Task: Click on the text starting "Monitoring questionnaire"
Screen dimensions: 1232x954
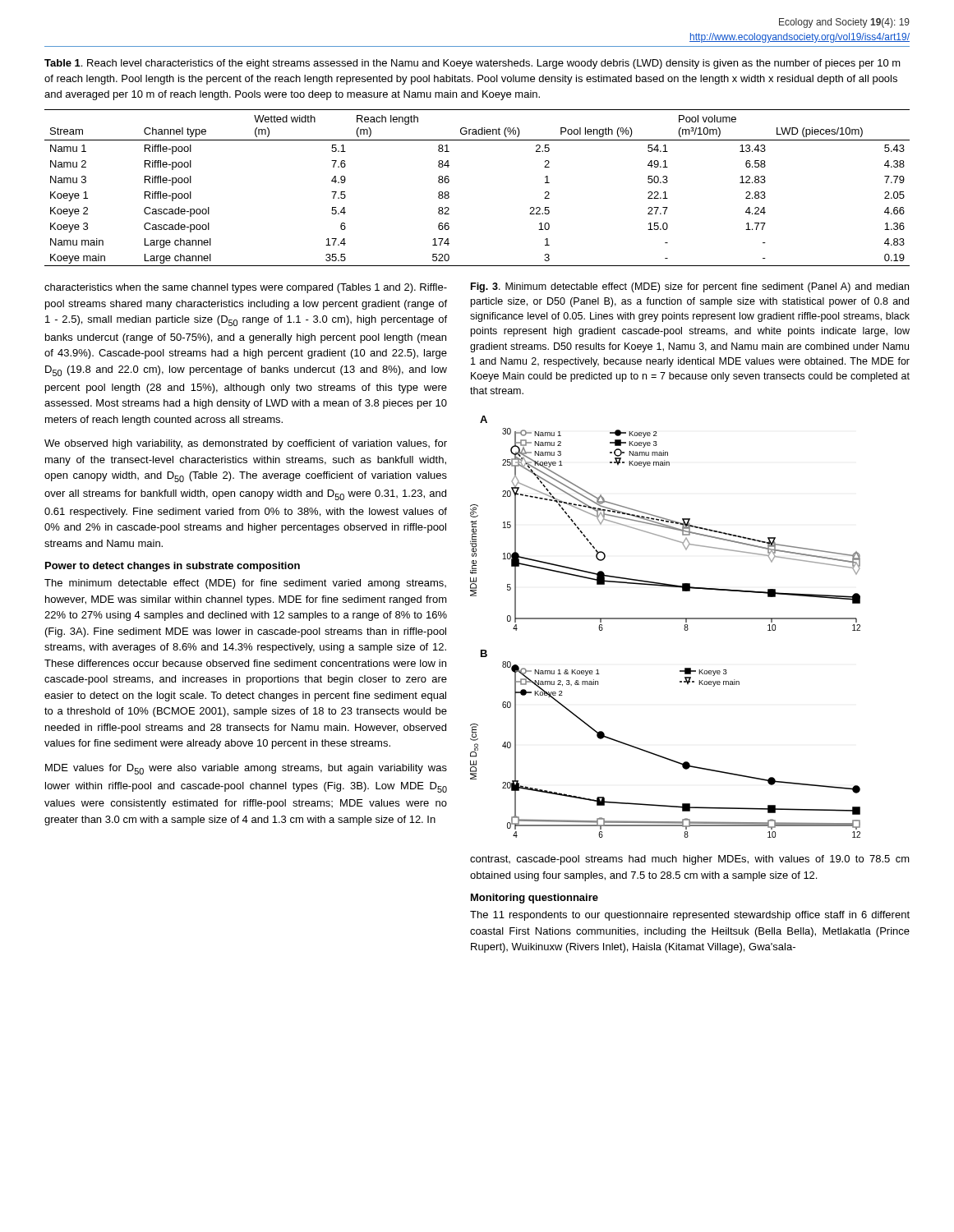Action: (534, 897)
